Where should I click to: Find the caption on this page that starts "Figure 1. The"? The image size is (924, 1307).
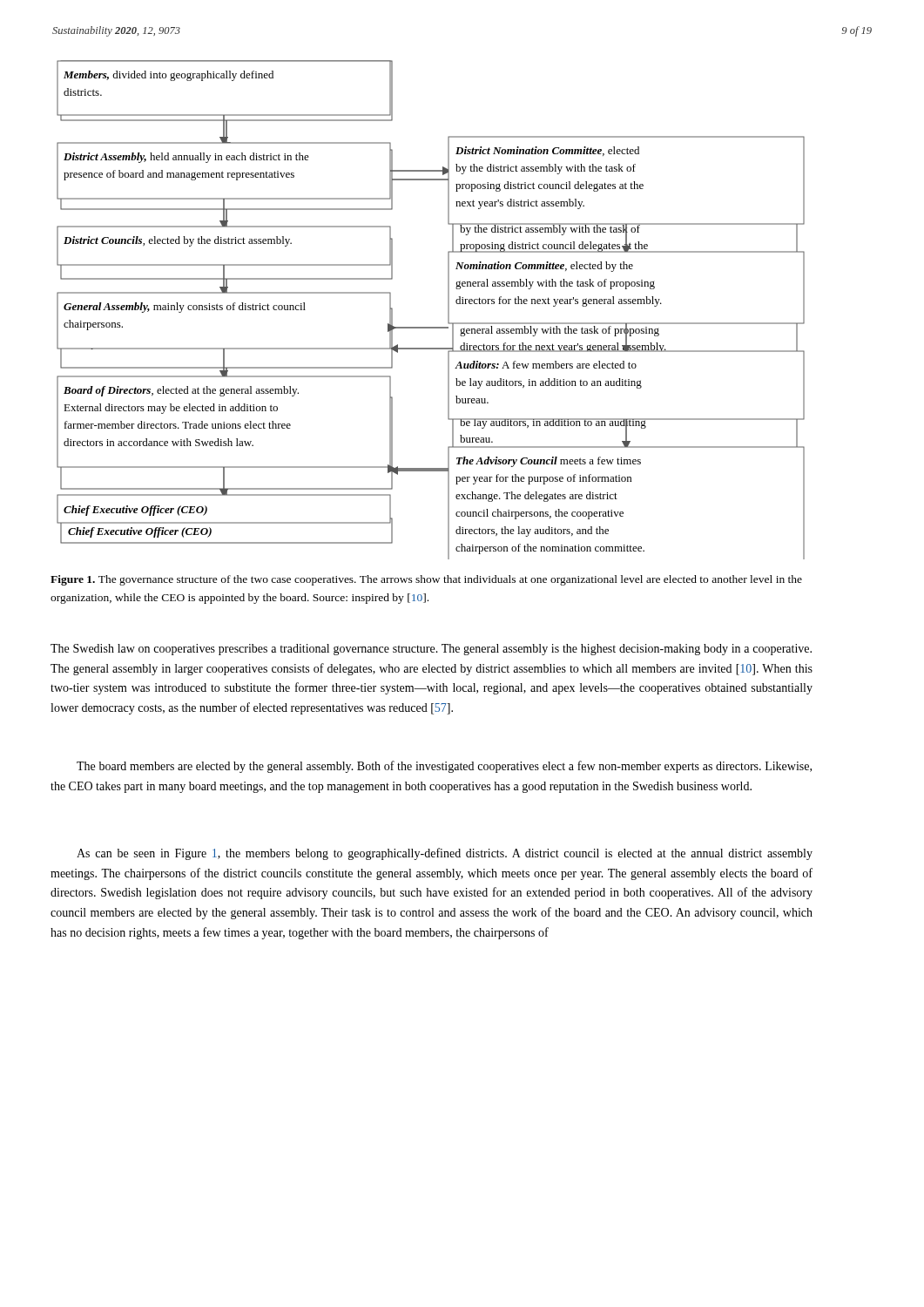pyautogui.click(x=426, y=588)
